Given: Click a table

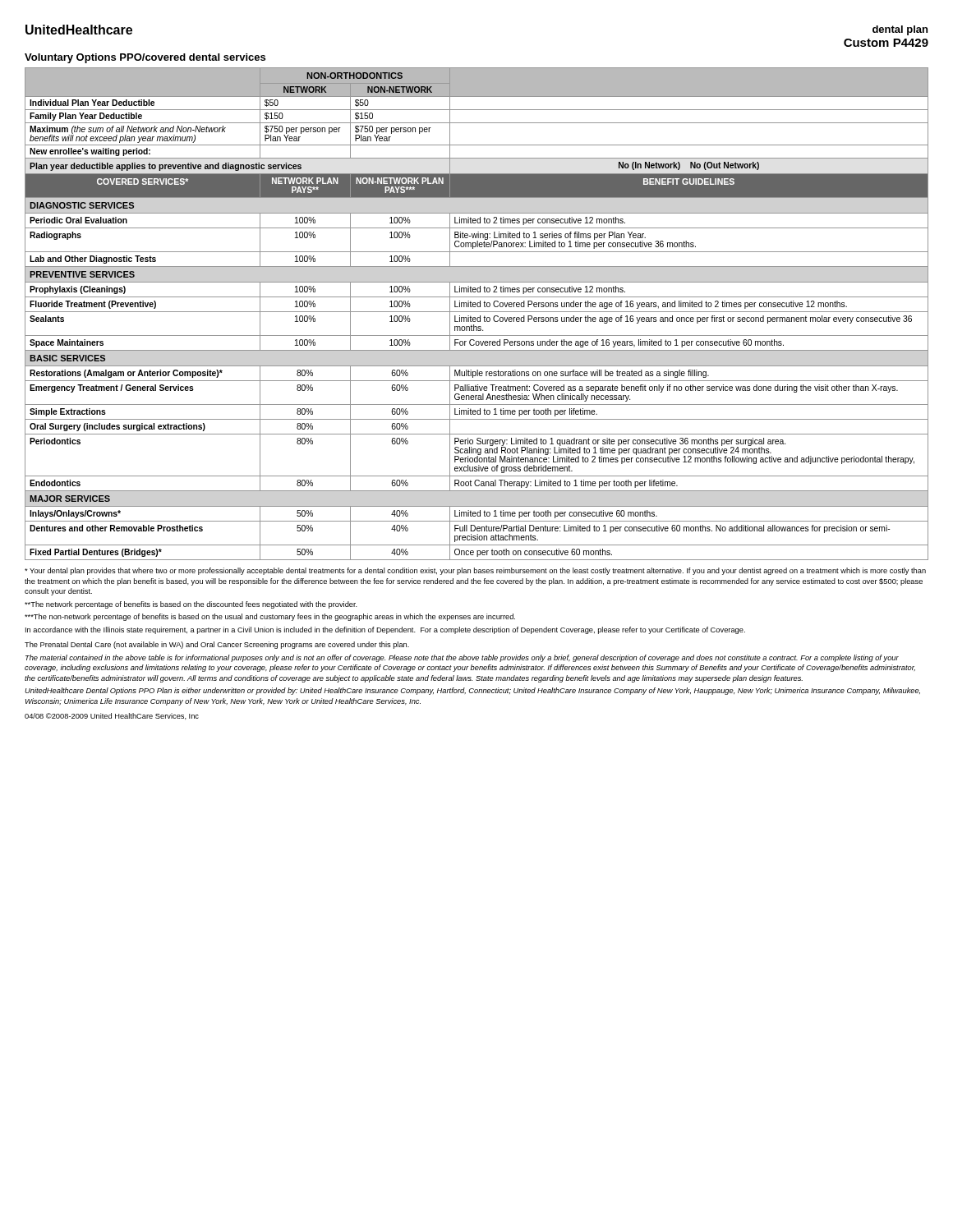Looking at the screenshot, I should [x=476, y=314].
